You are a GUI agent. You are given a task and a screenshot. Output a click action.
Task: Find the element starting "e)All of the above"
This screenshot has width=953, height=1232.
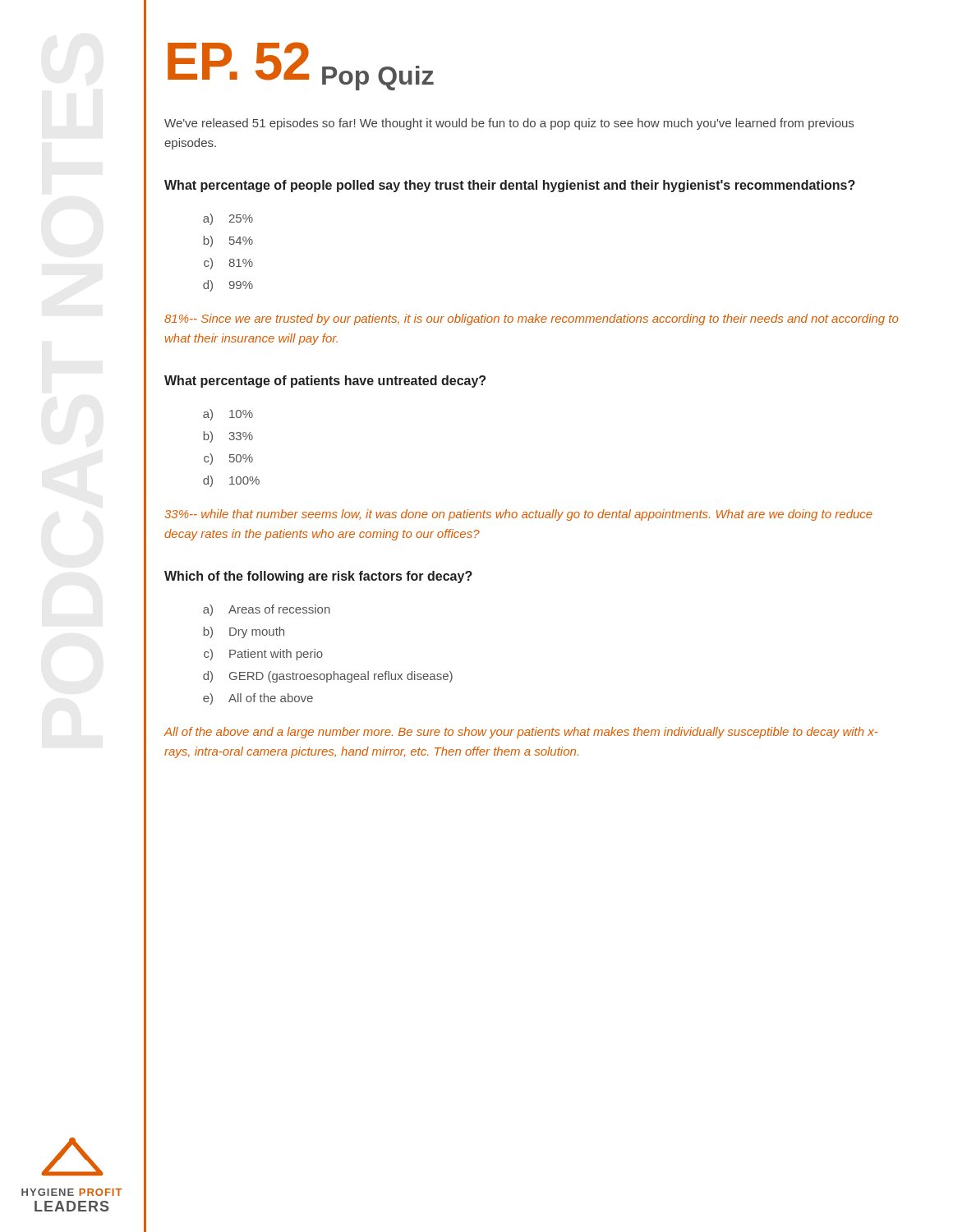pos(239,698)
